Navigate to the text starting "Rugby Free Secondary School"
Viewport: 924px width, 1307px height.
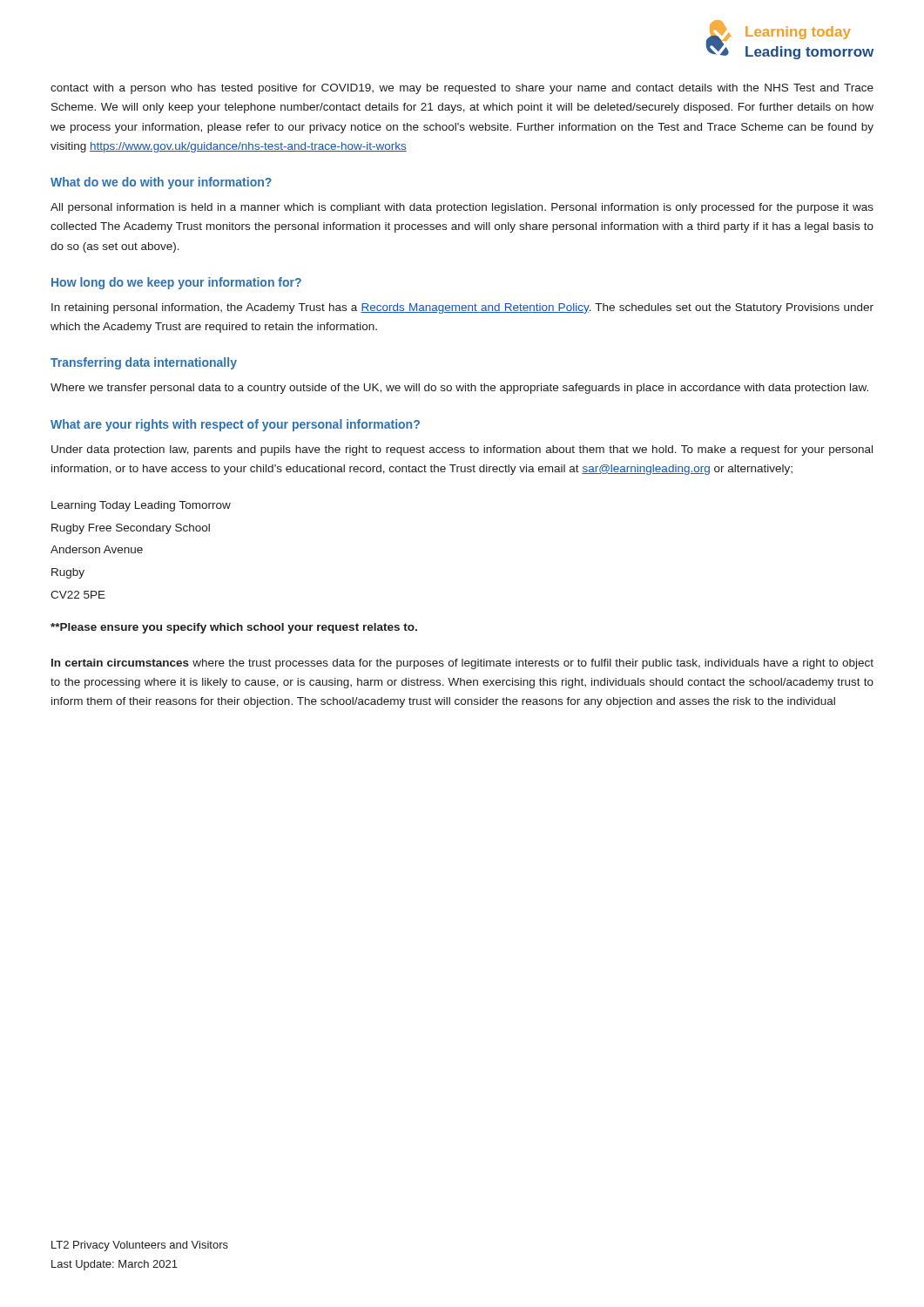pos(131,528)
